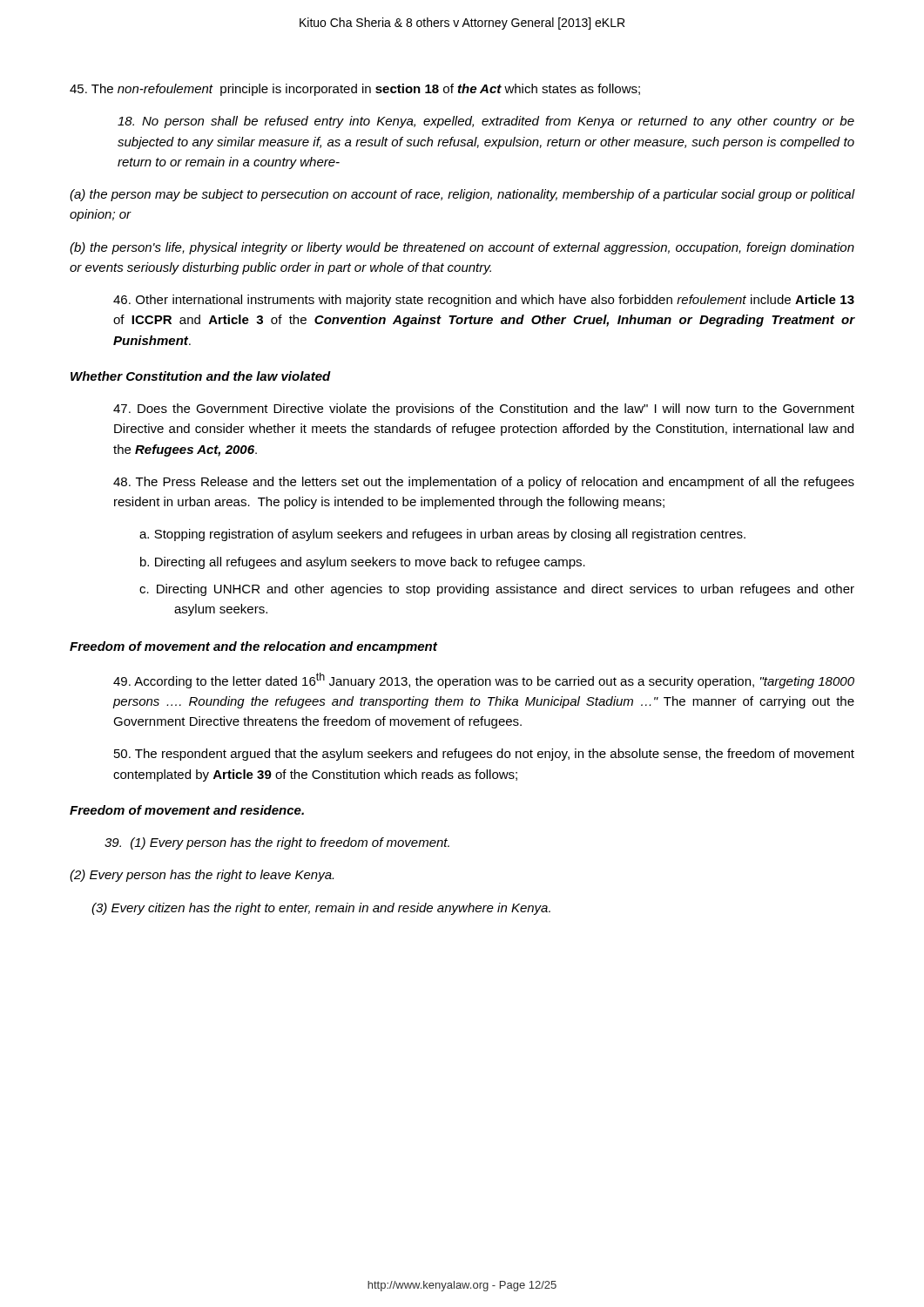Click the passage that begins "The Press Release and the letters set out"
Screen dimensions: 1307x924
484,491
